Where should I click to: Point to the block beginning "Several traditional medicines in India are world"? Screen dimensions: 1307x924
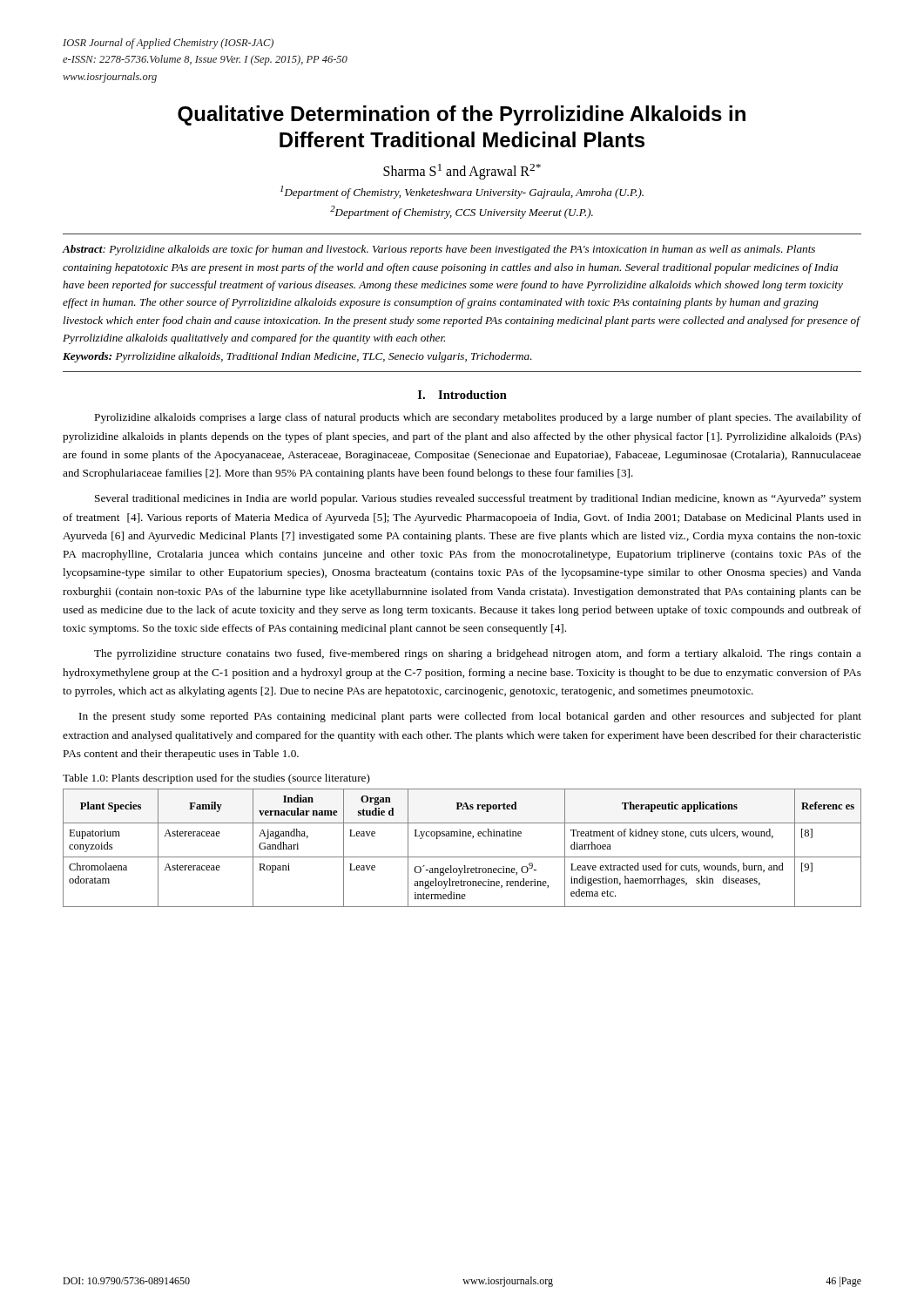coord(462,563)
